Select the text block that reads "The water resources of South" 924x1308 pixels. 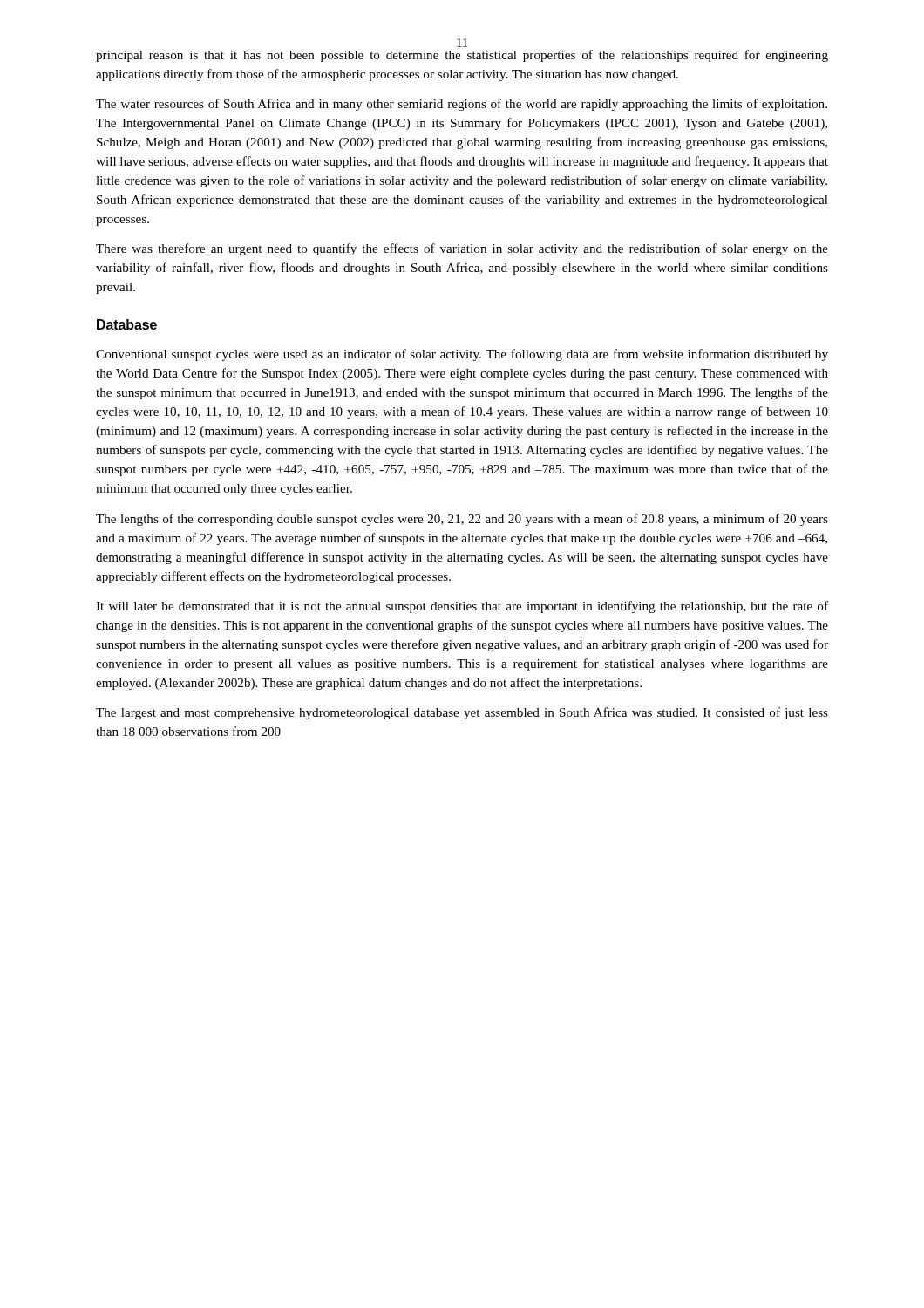click(462, 161)
